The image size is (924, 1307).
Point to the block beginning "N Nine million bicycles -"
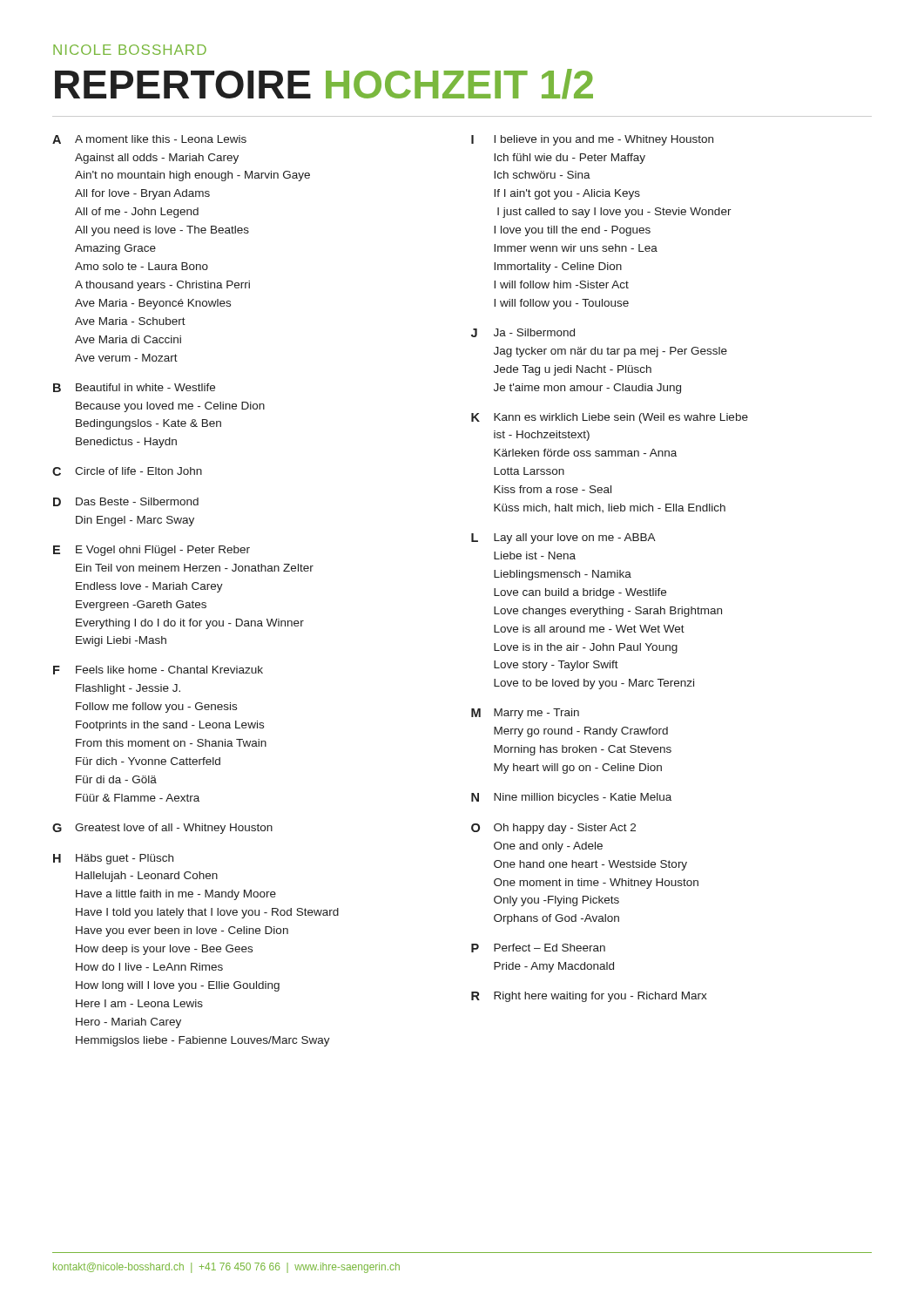[x=571, y=798]
